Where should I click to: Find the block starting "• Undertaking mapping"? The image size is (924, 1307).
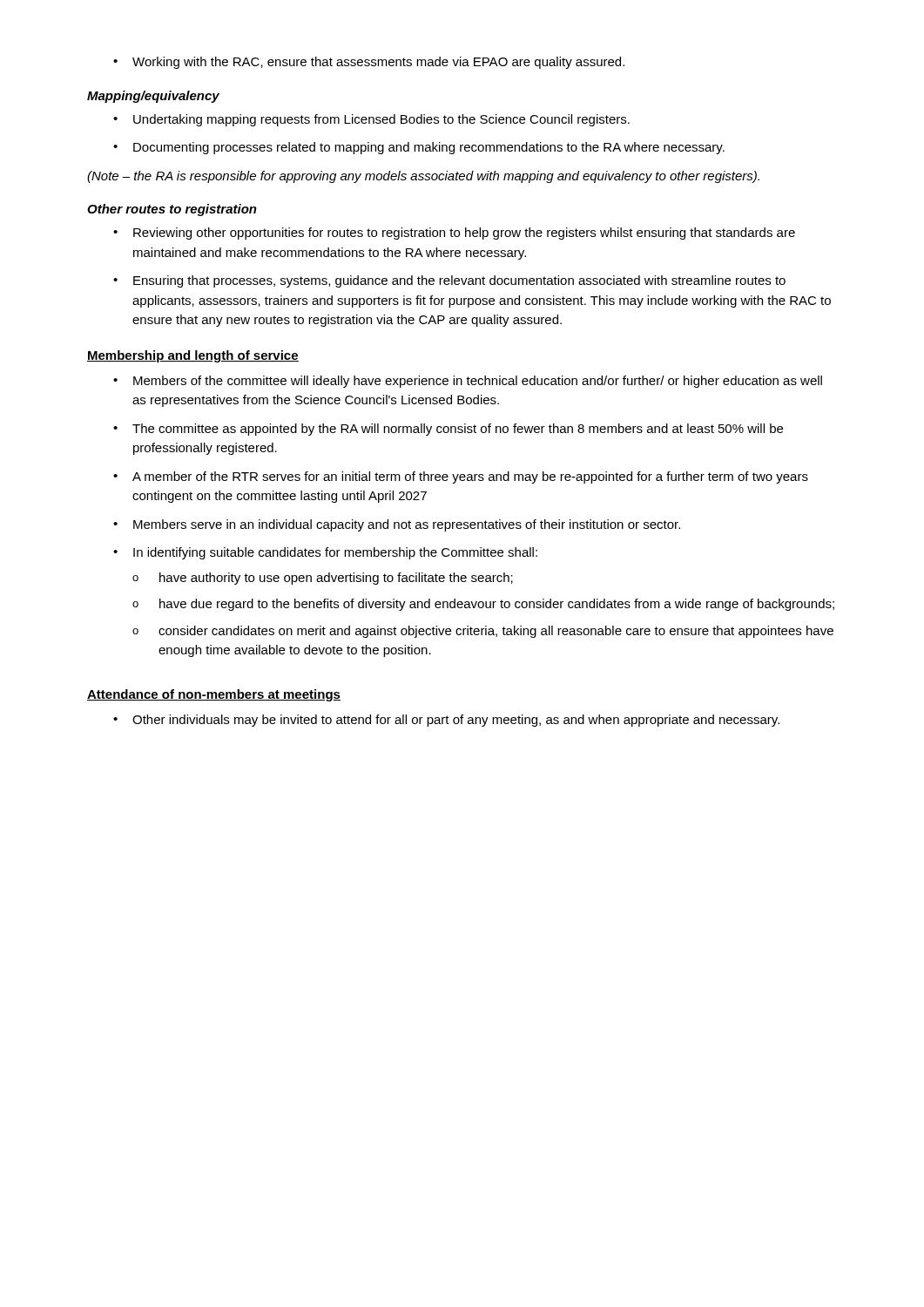[x=475, y=119]
